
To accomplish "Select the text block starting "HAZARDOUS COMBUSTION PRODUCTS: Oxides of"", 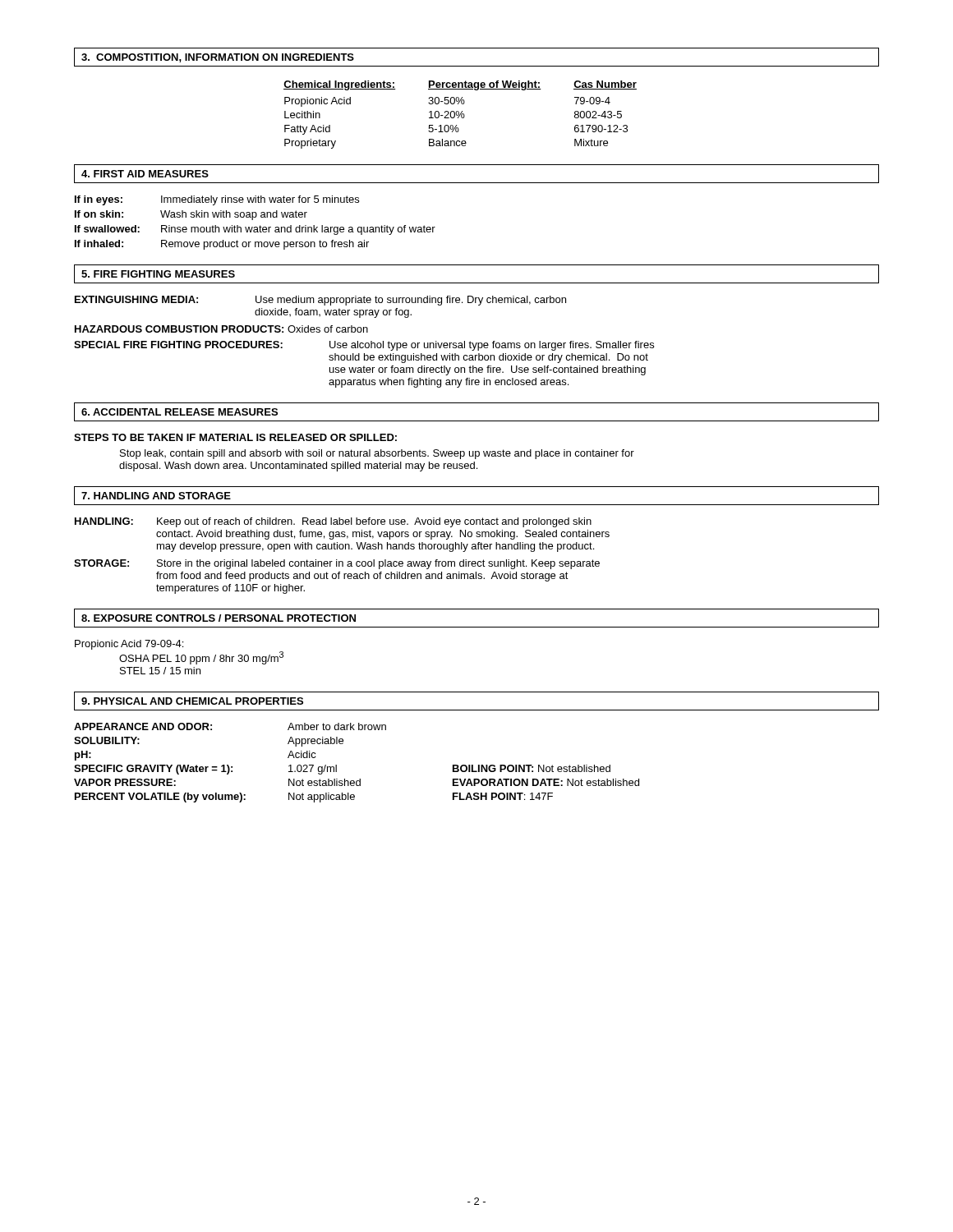I will (x=221, y=329).
